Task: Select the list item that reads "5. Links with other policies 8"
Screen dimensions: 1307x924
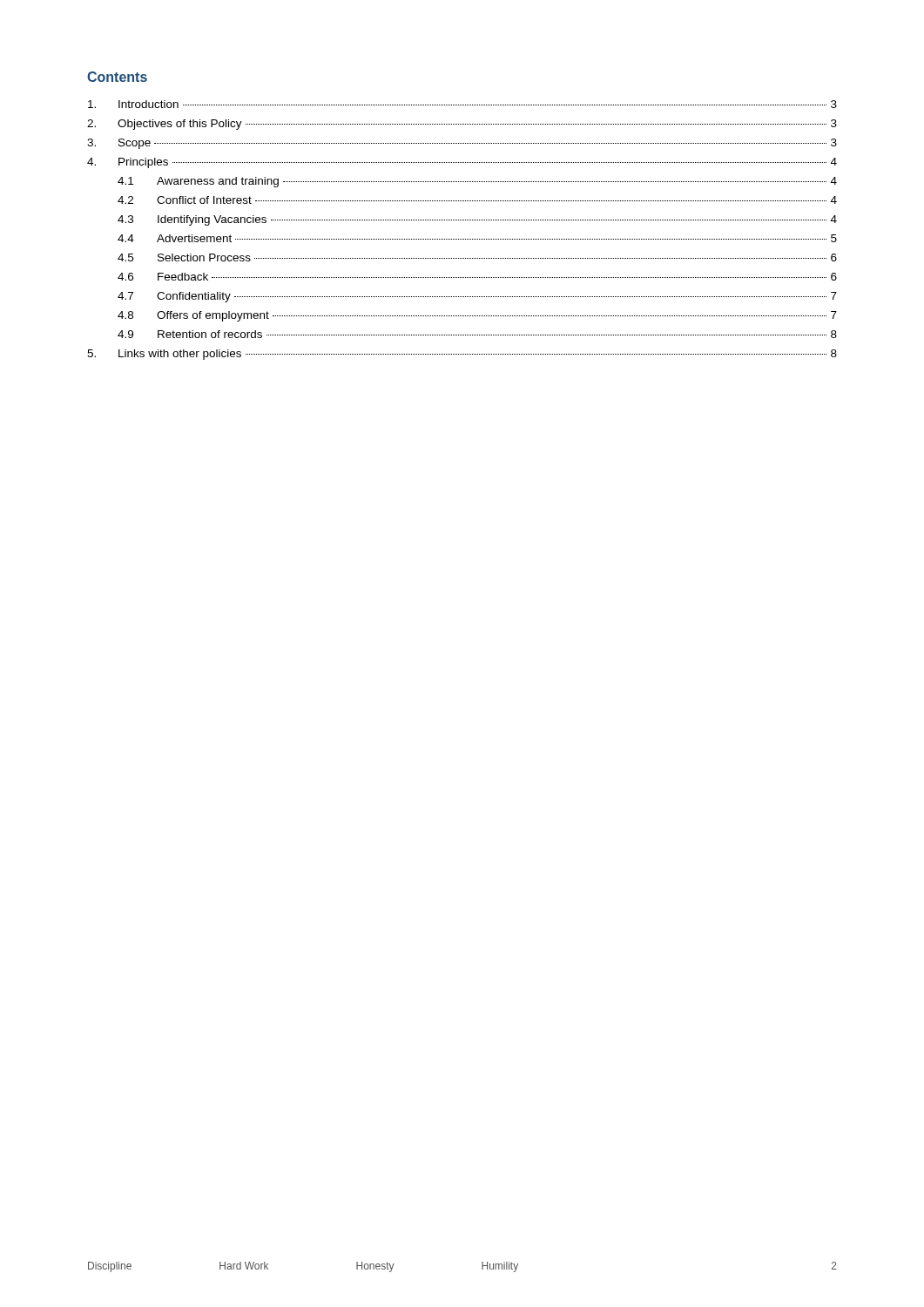Action: tap(462, 353)
